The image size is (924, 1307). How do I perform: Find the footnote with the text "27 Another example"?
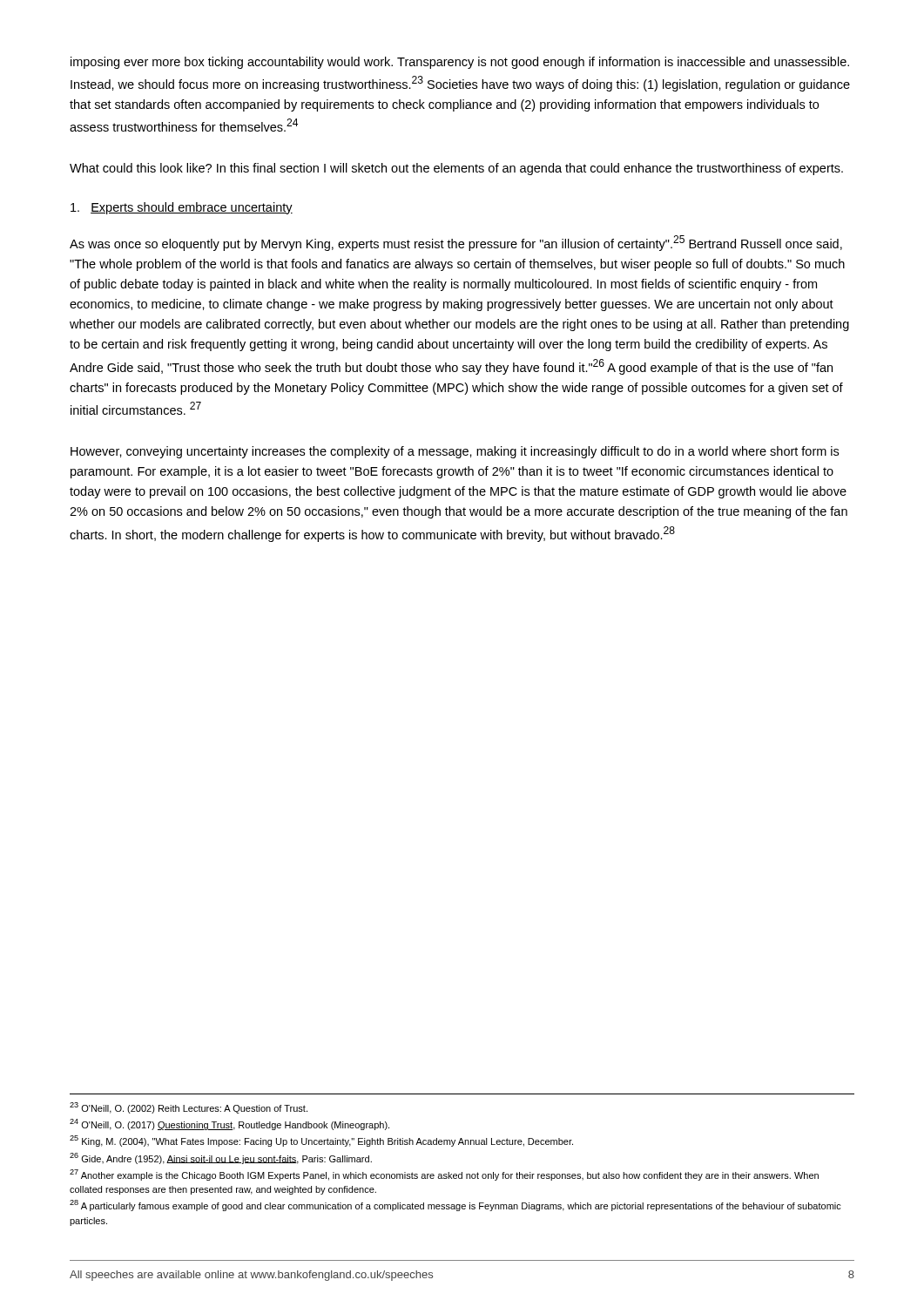[444, 1181]
